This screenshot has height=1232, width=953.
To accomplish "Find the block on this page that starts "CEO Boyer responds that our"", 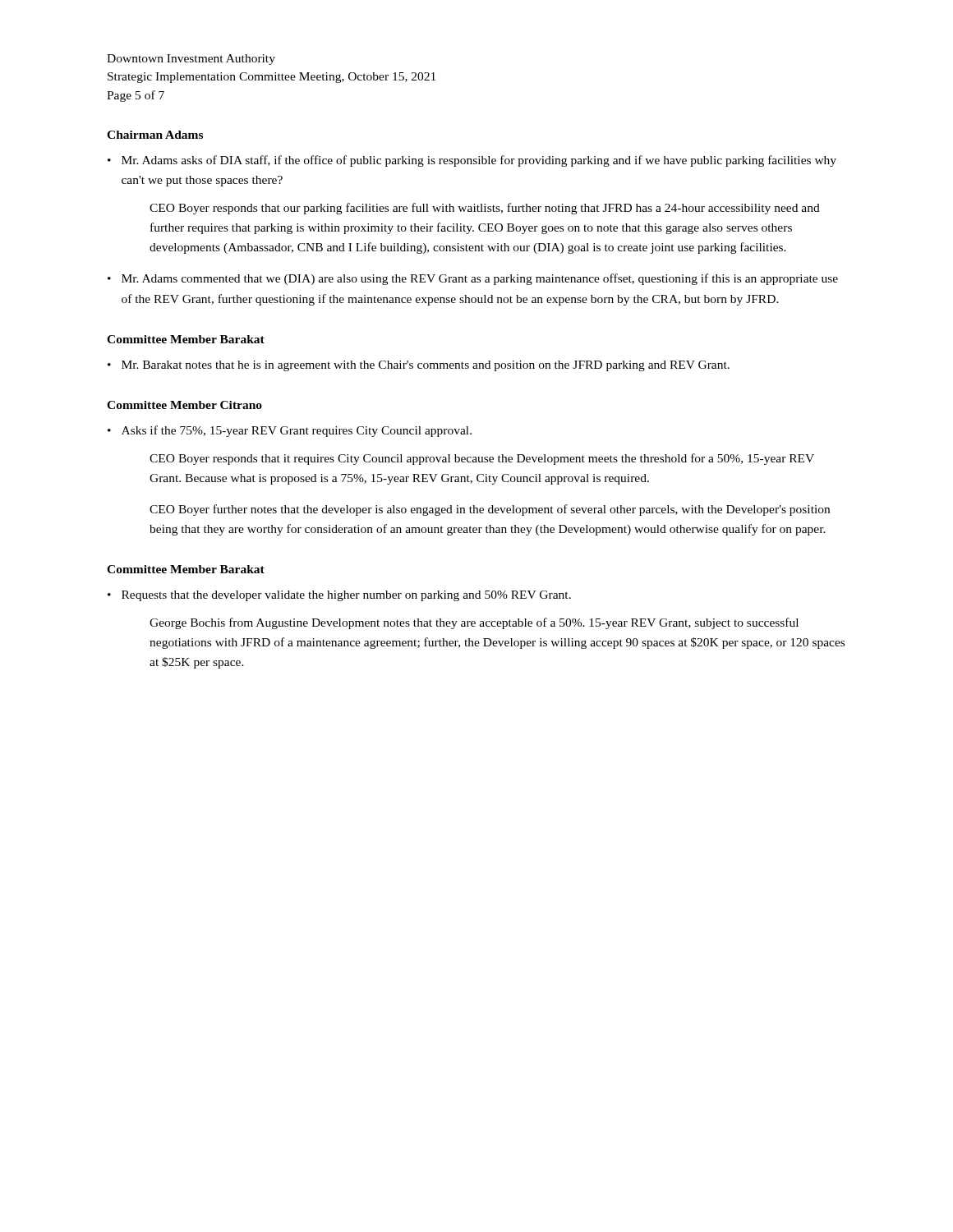I will (485, 227).
